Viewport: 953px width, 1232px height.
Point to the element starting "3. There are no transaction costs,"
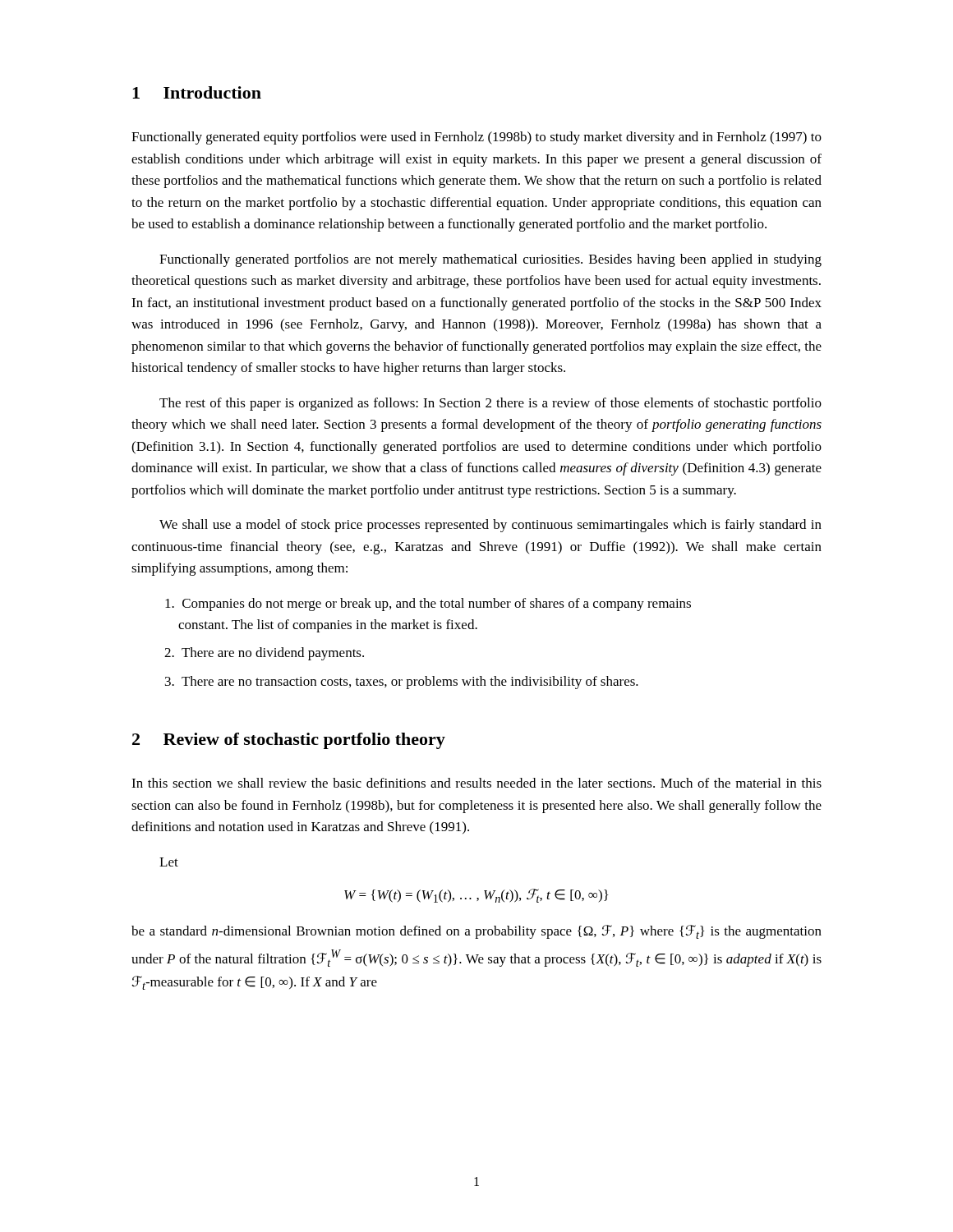click(x=493, y=682)
